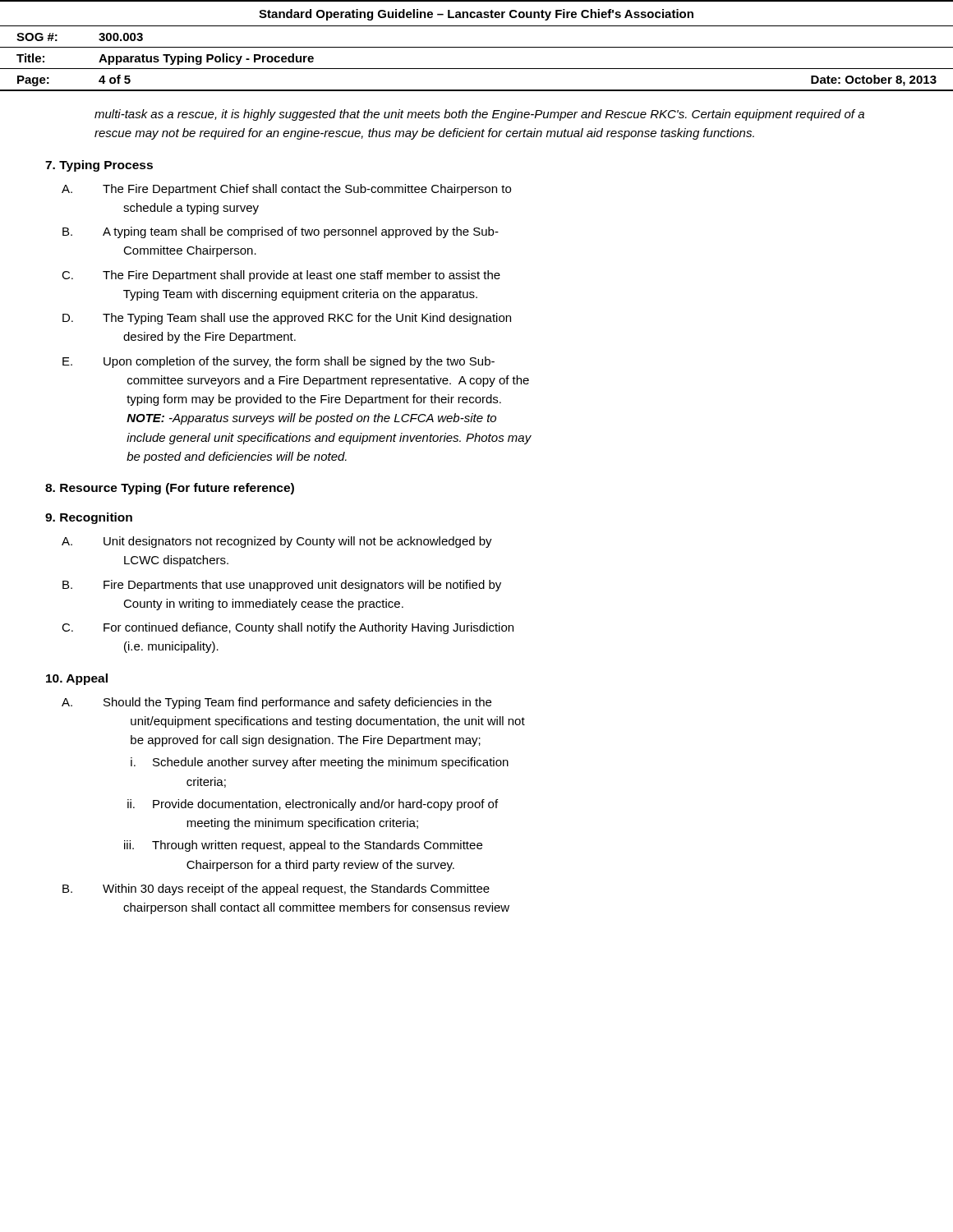This screenshot has height=1232, width=953.
Task: Point to the region starting "8. Resource Typing (For future reference)"
Action: (x=170, y=487)
